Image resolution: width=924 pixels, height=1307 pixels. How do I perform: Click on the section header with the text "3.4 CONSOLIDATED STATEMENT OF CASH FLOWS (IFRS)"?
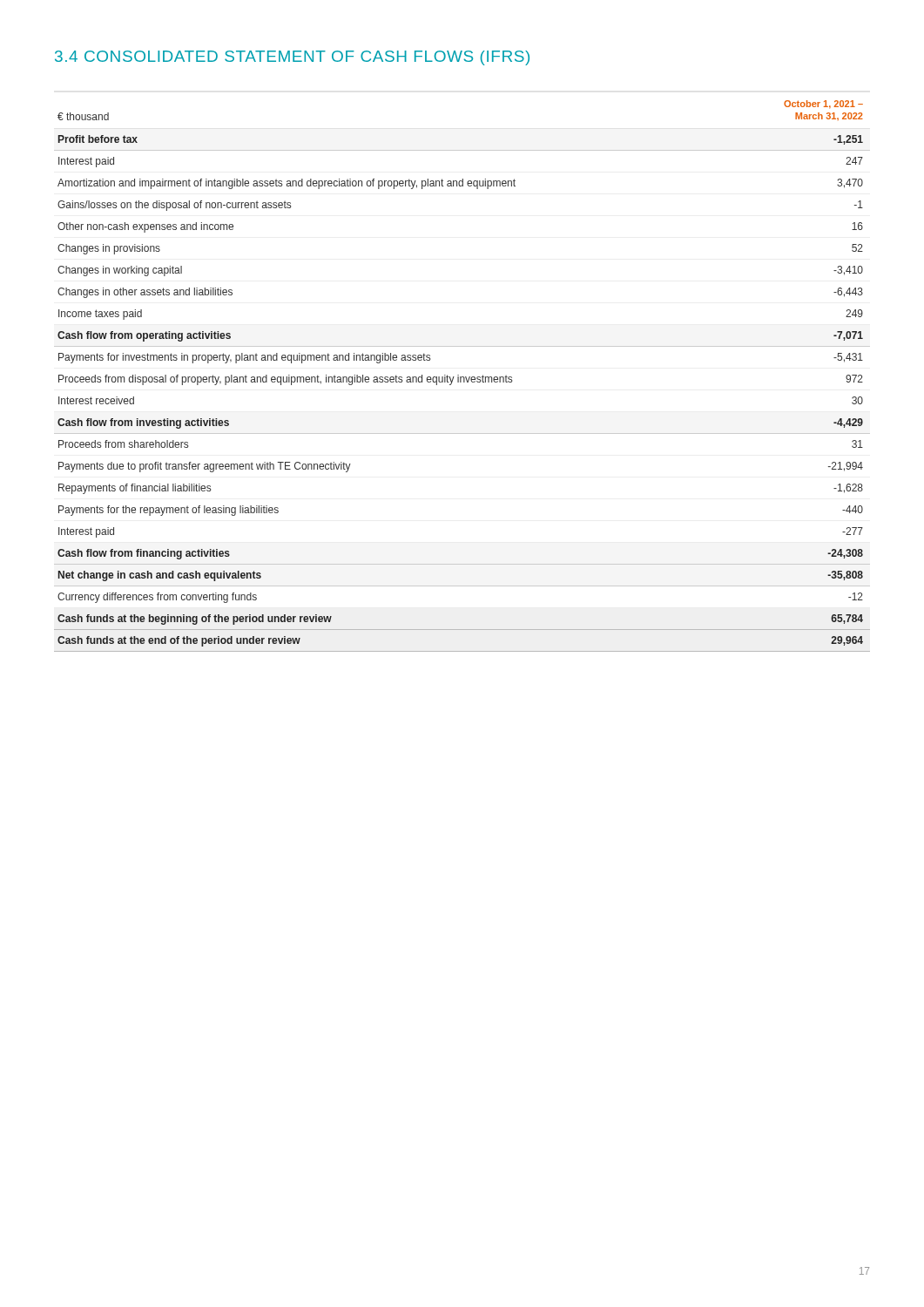293,56
